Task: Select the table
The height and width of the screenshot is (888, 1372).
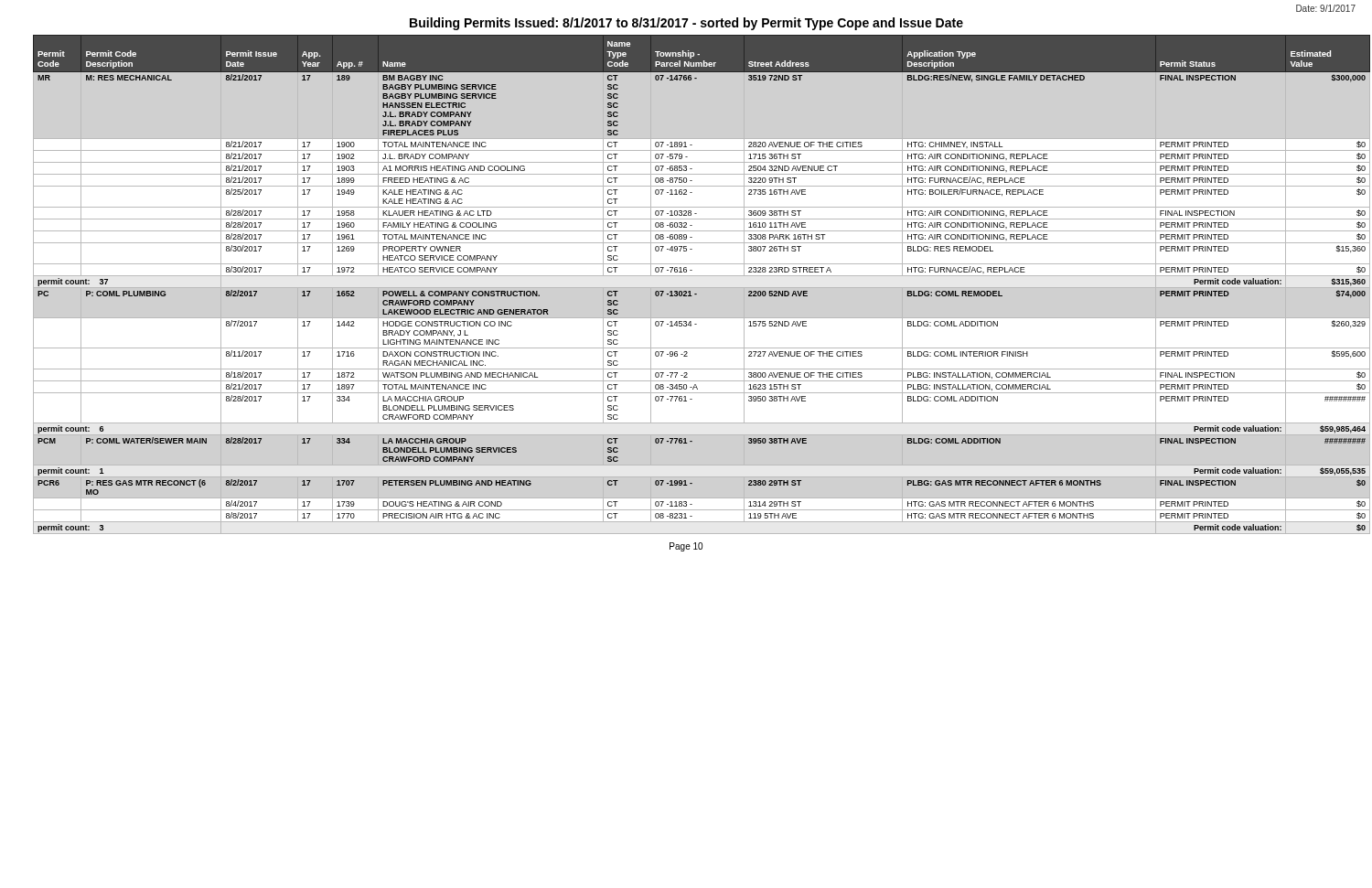Action: point(686,284)
